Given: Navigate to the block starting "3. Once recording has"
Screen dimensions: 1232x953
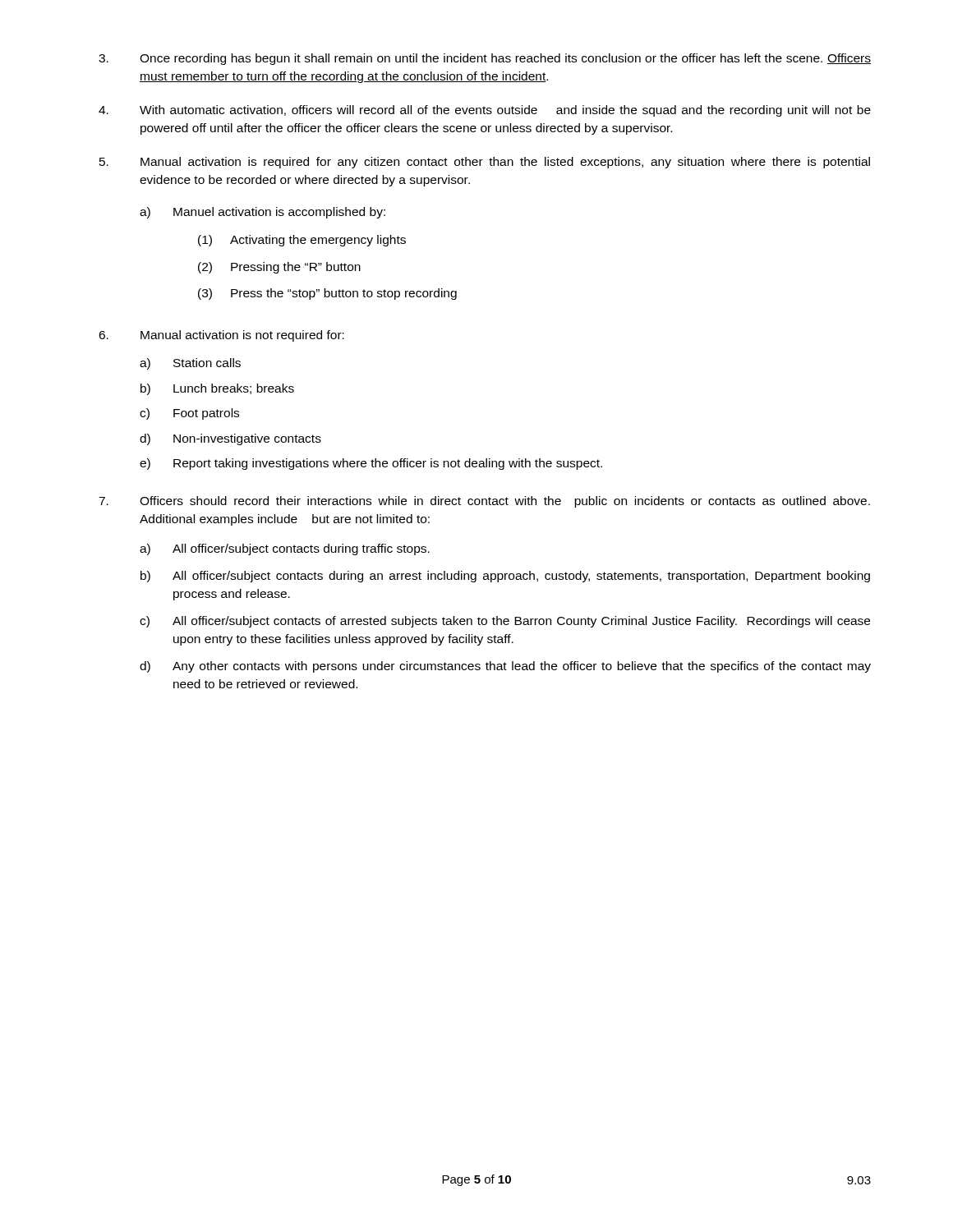Looking at the screenshot, I should tap(485, 68).
